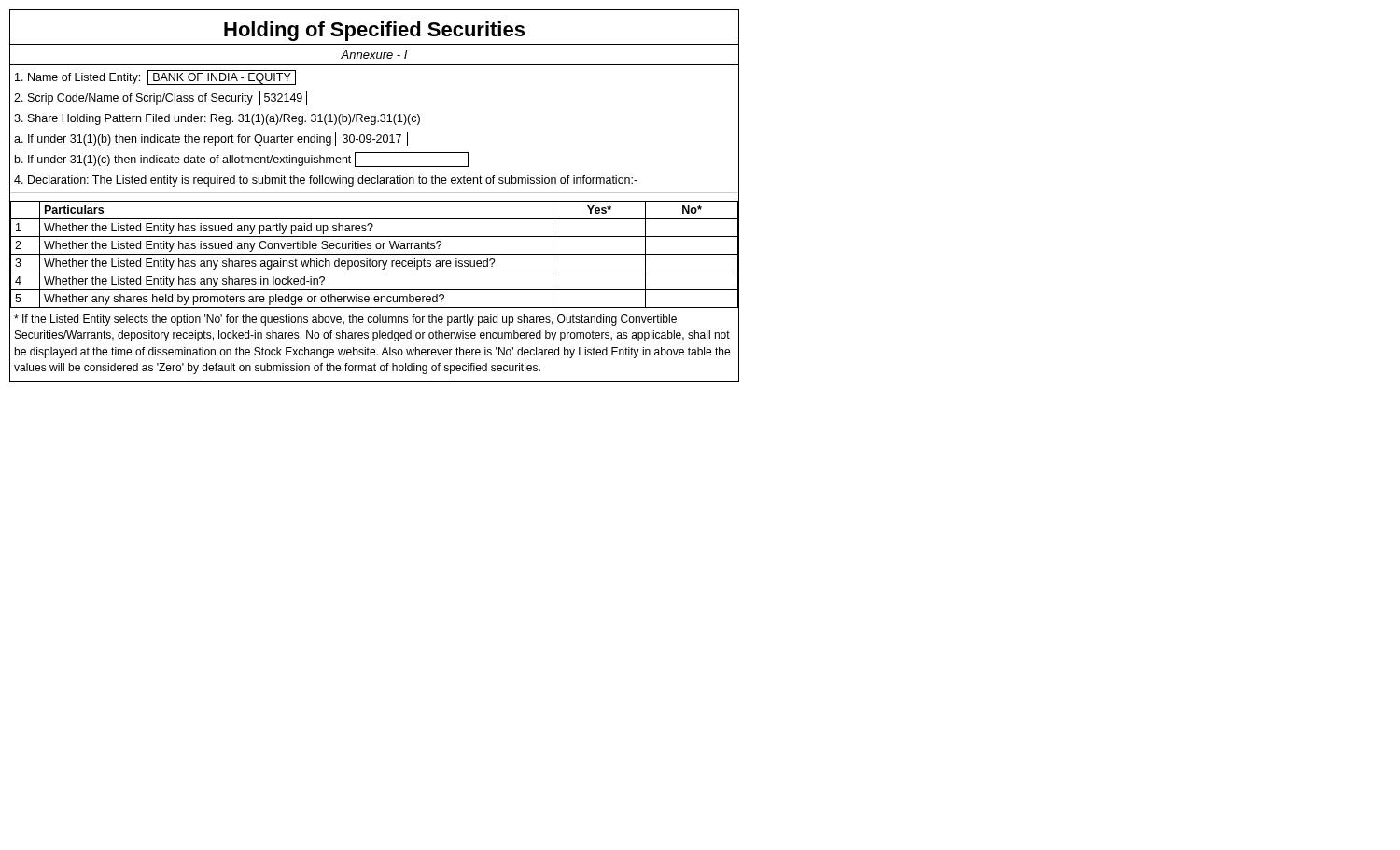Screen dimensions: 850x1400
Task: Select the text block that says "a. If under 31(1)(b)"
Action: coord(211,139)
